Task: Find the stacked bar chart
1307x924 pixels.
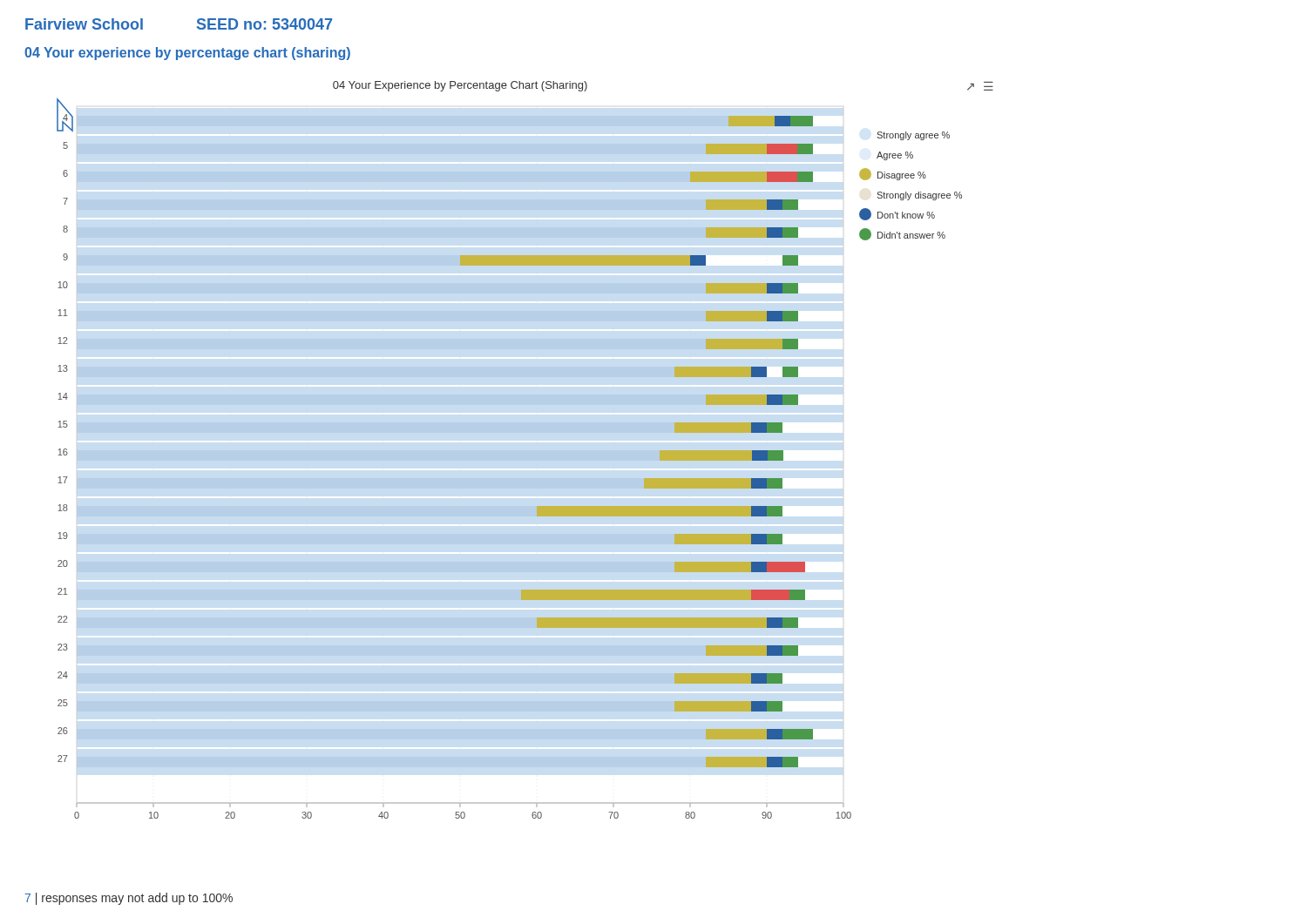Action: [525, 463]
